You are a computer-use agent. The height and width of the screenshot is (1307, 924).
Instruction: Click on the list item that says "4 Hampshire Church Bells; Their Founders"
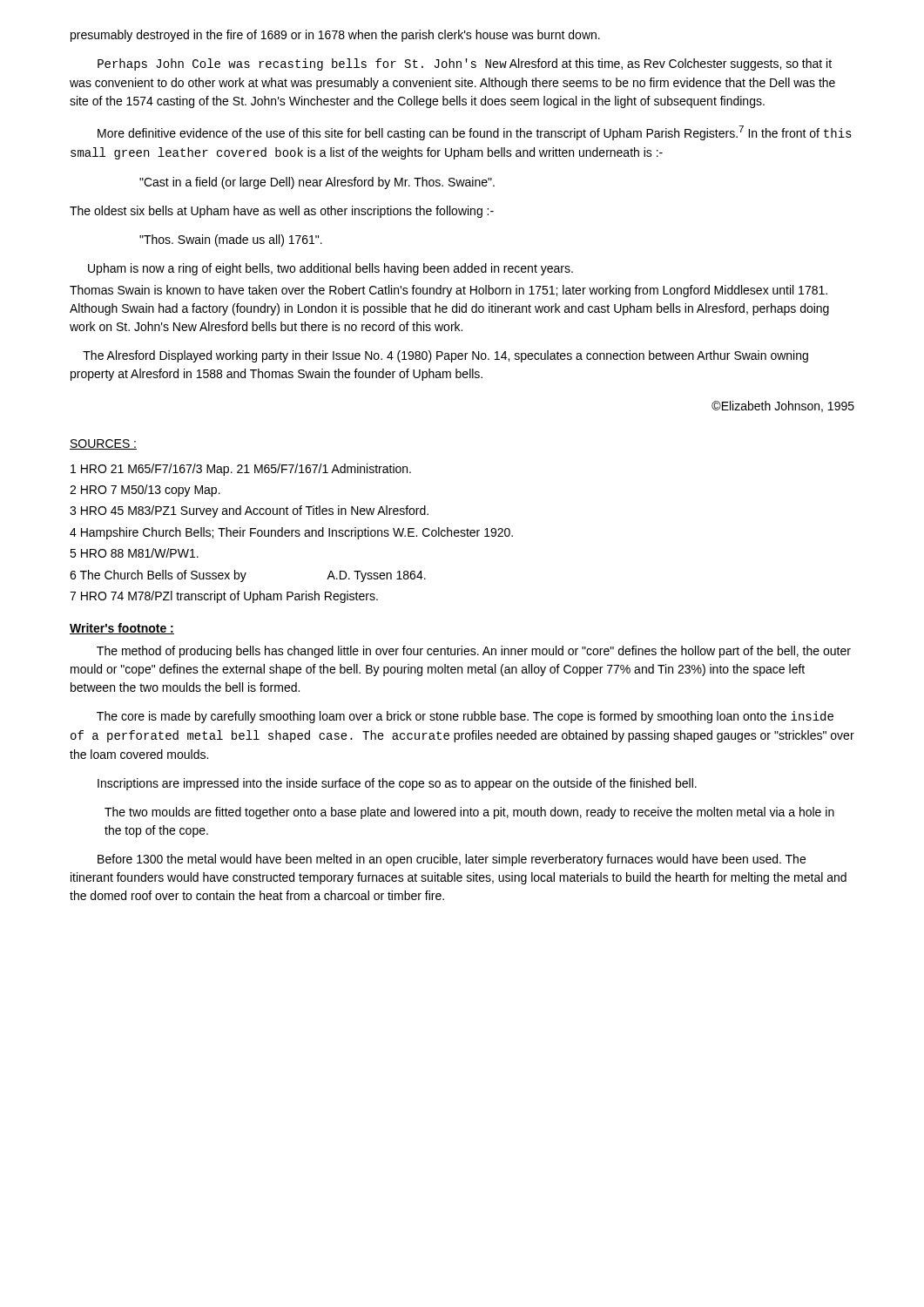[x=292, y=532]
